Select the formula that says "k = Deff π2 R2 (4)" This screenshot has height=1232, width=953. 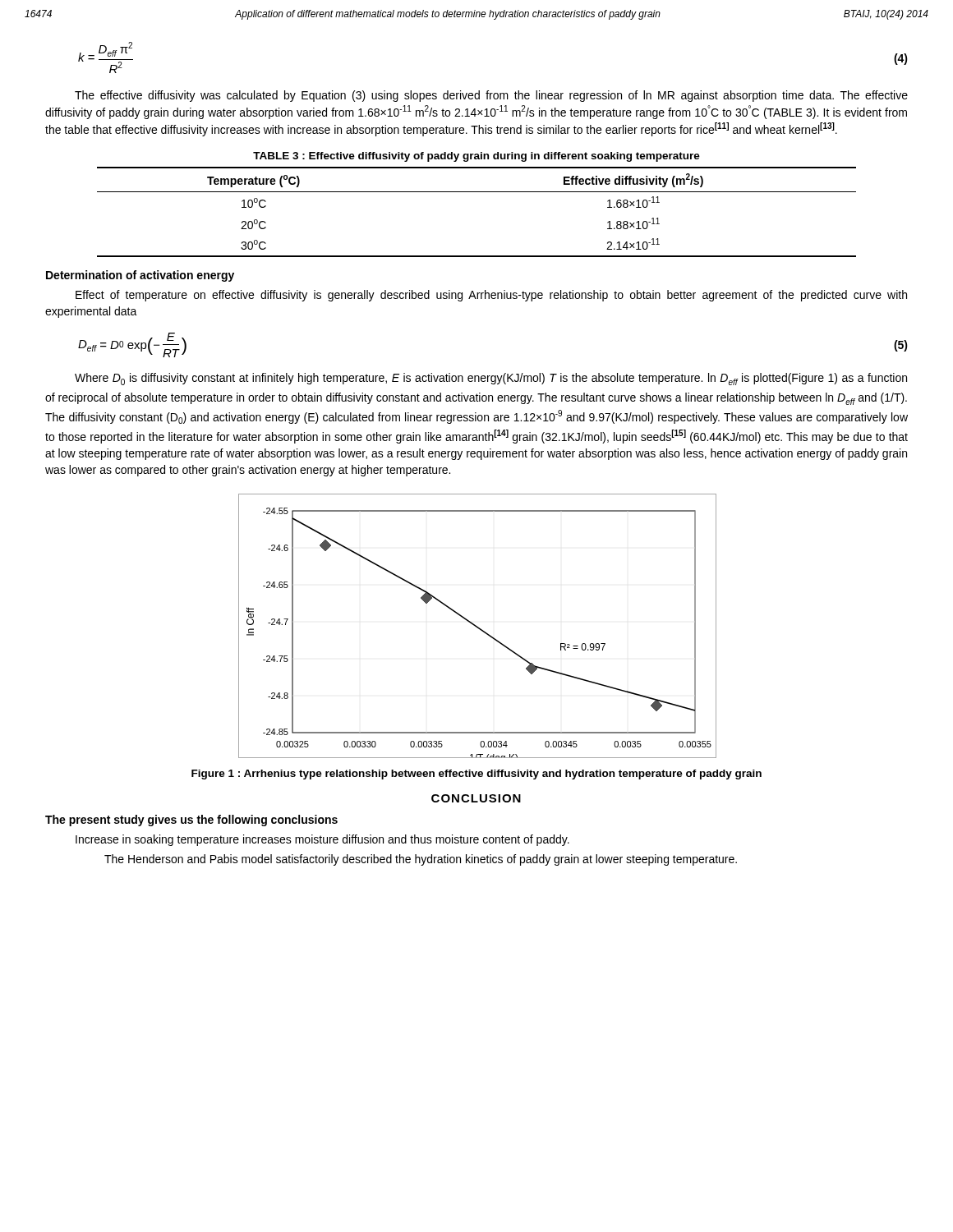pos(115,56)
